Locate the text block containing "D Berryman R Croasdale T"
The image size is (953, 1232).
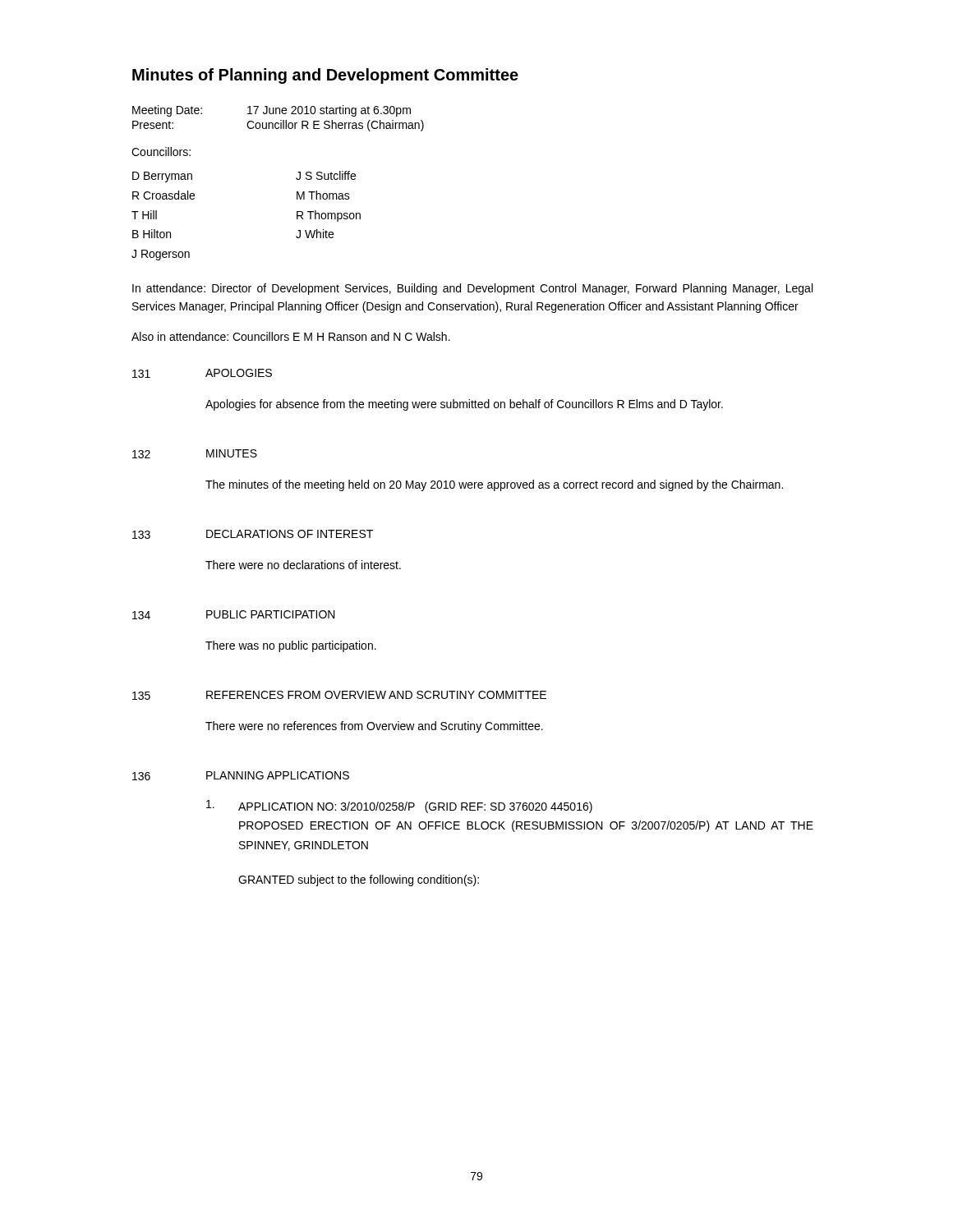[x=296, y=216]
